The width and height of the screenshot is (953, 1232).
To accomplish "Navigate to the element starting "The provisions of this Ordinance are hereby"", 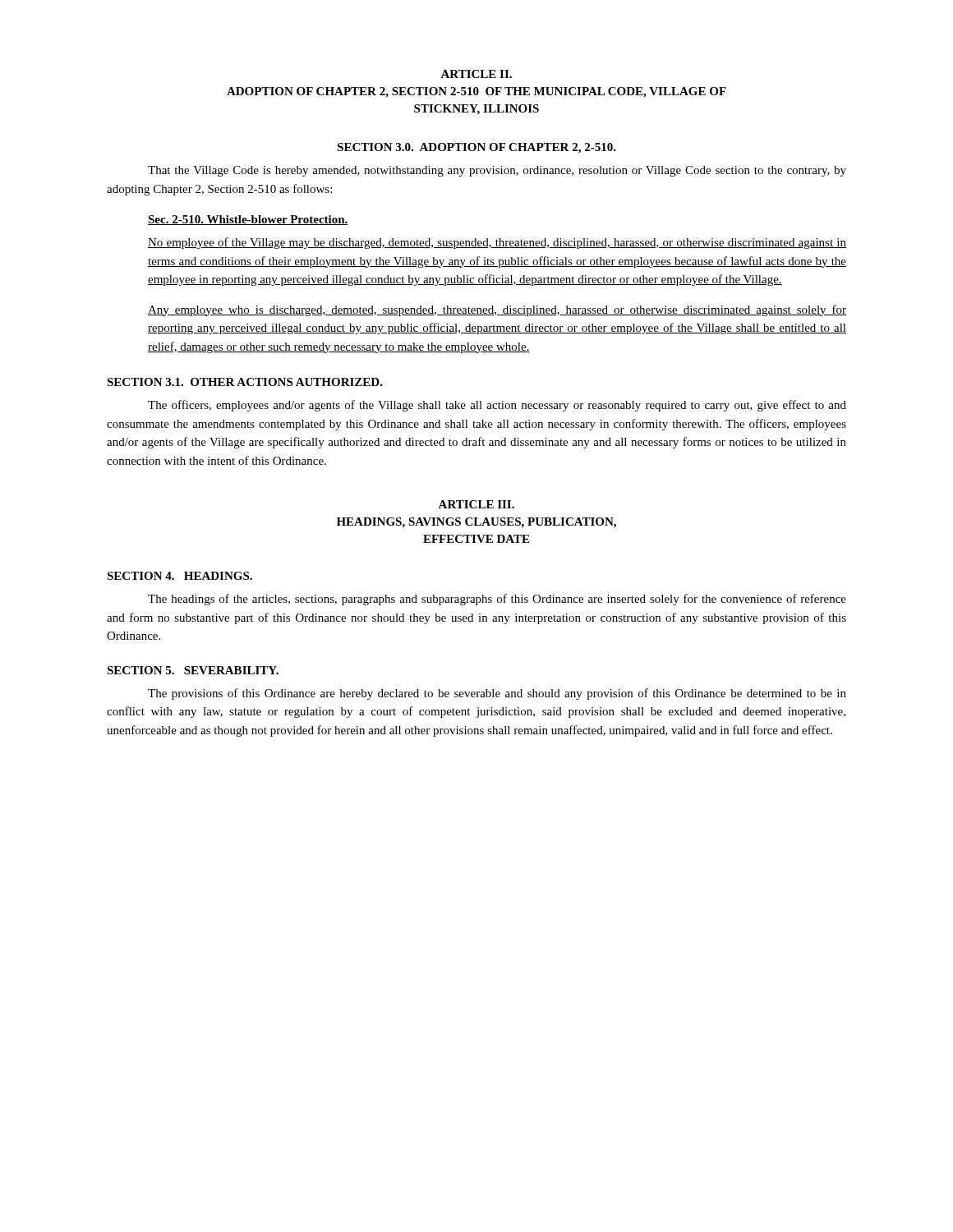I will [476, 711].
